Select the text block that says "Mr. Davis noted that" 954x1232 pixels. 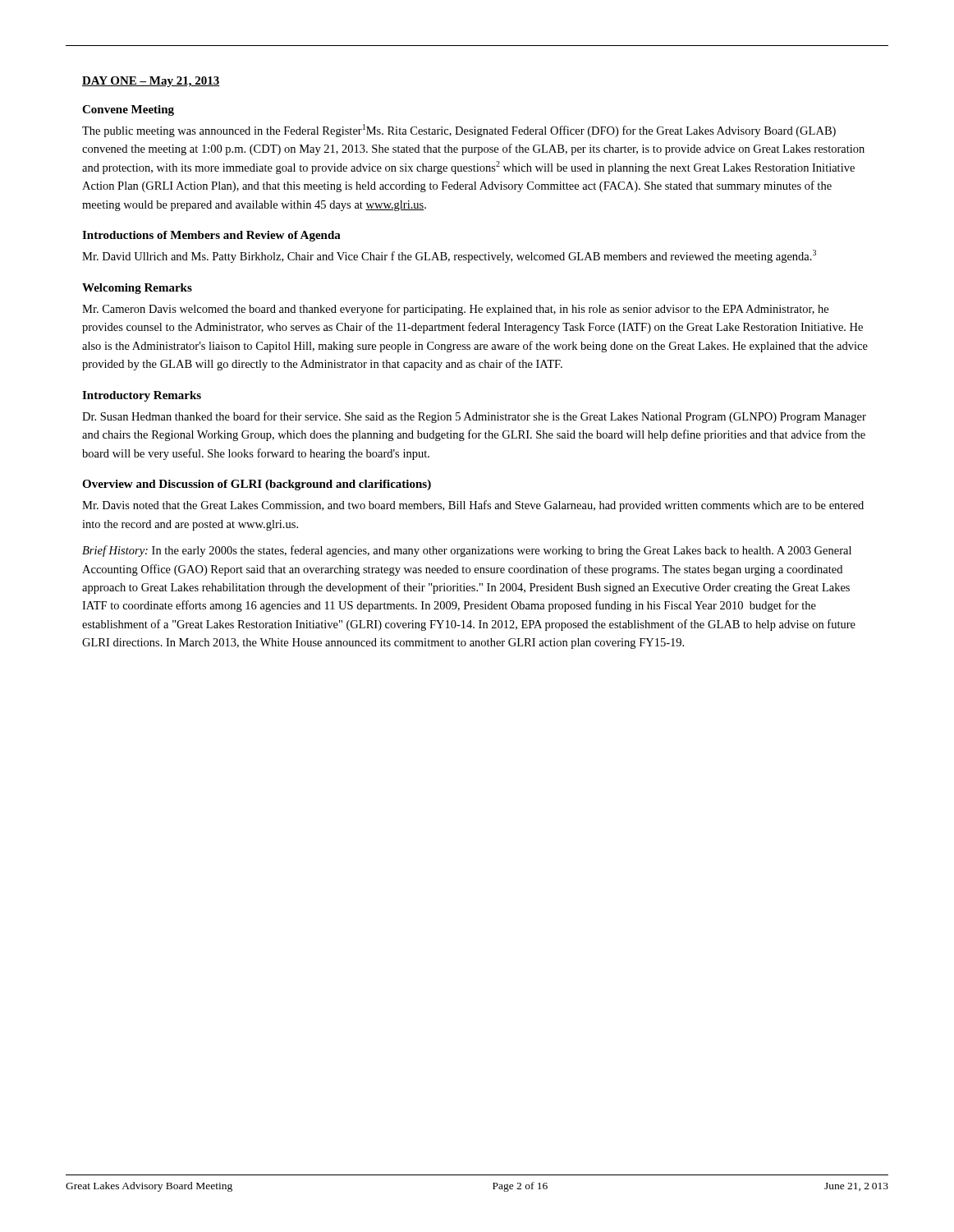pyautogui.click(x=473, y=514)
